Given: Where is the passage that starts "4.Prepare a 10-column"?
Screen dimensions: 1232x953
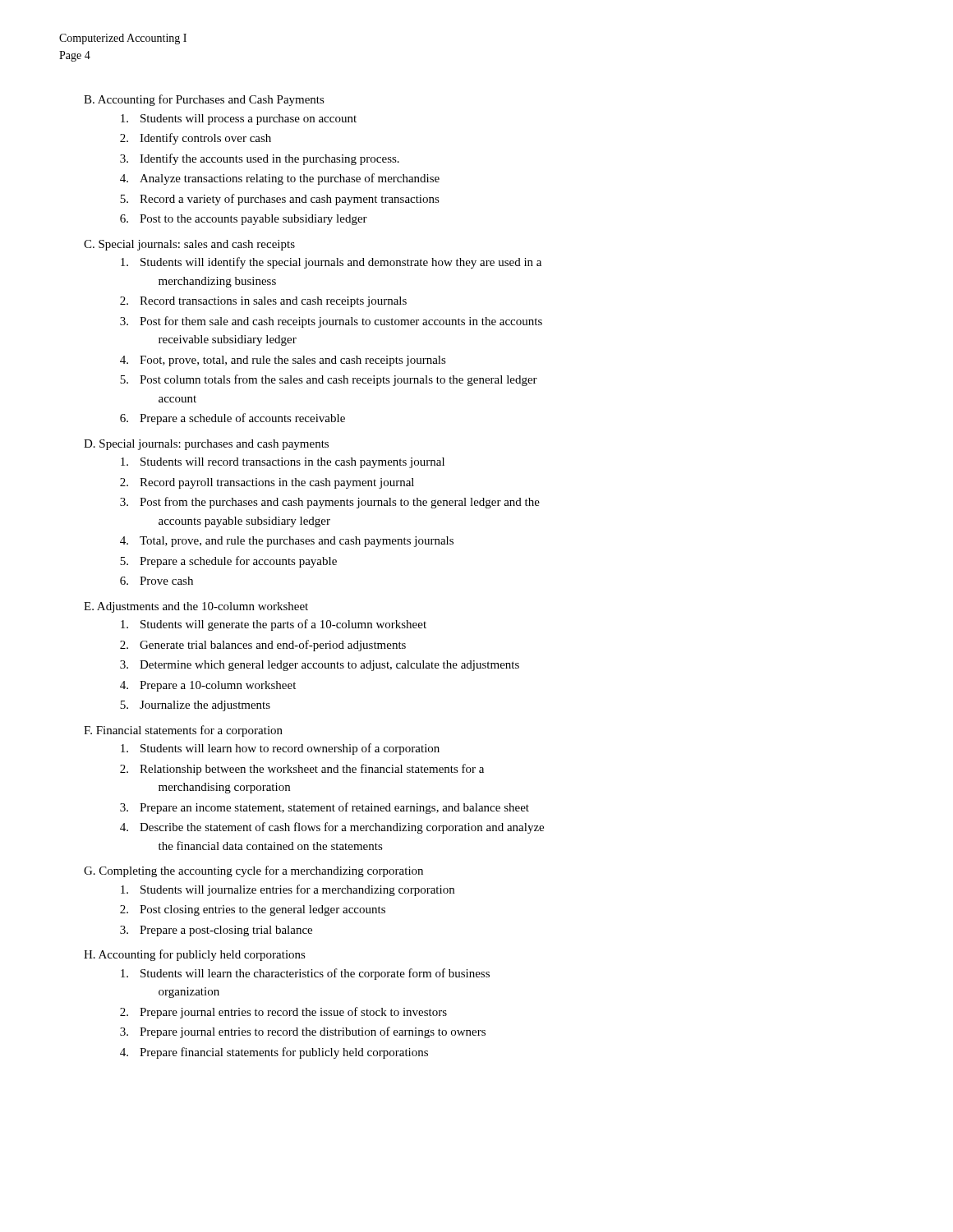Looking at the screenshot, I should coord(218,686).
